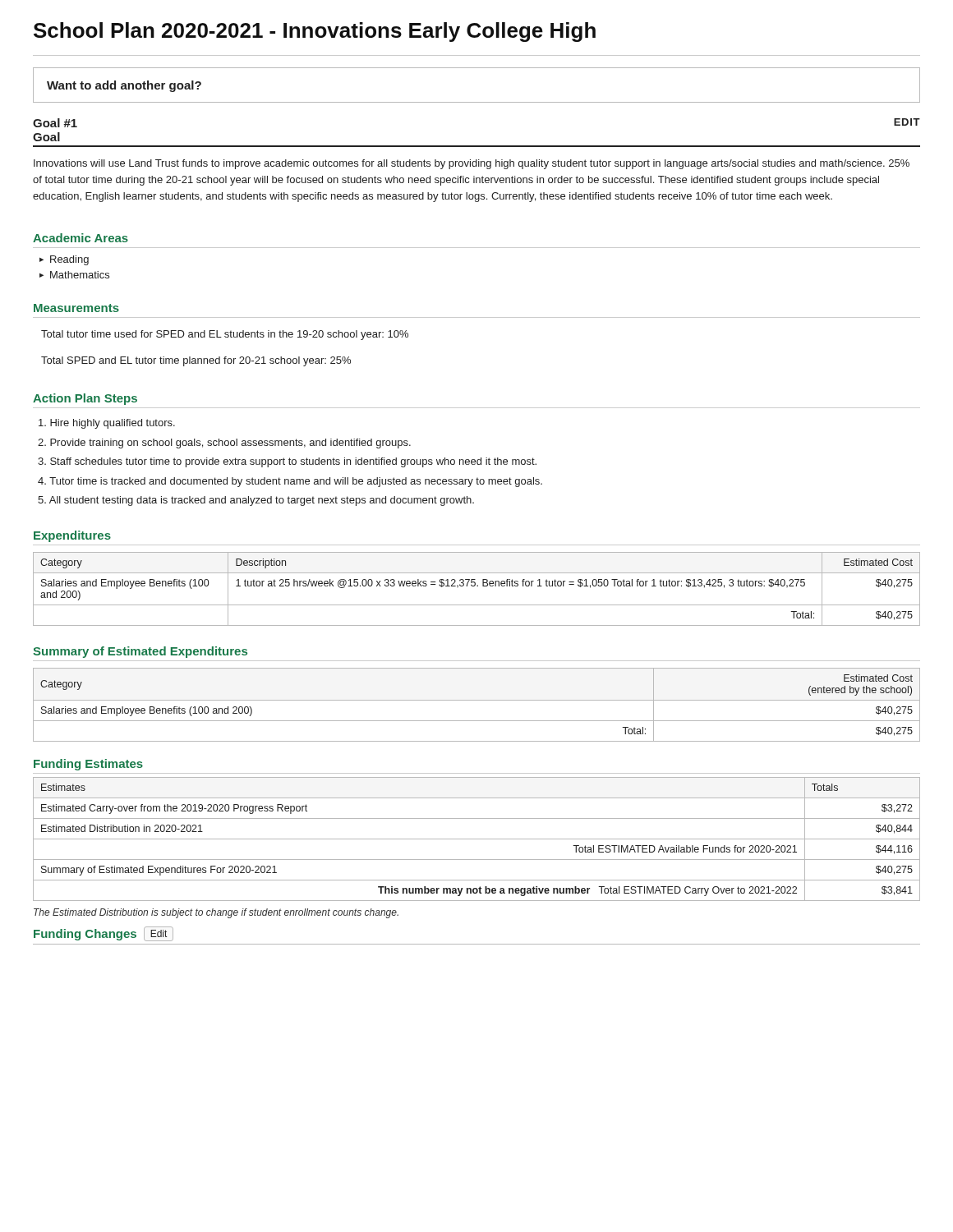Click on the table containing "Total ESTIMATED Available Funds for"
This screenshot has height=1232, width=953.
pos(476,839)
